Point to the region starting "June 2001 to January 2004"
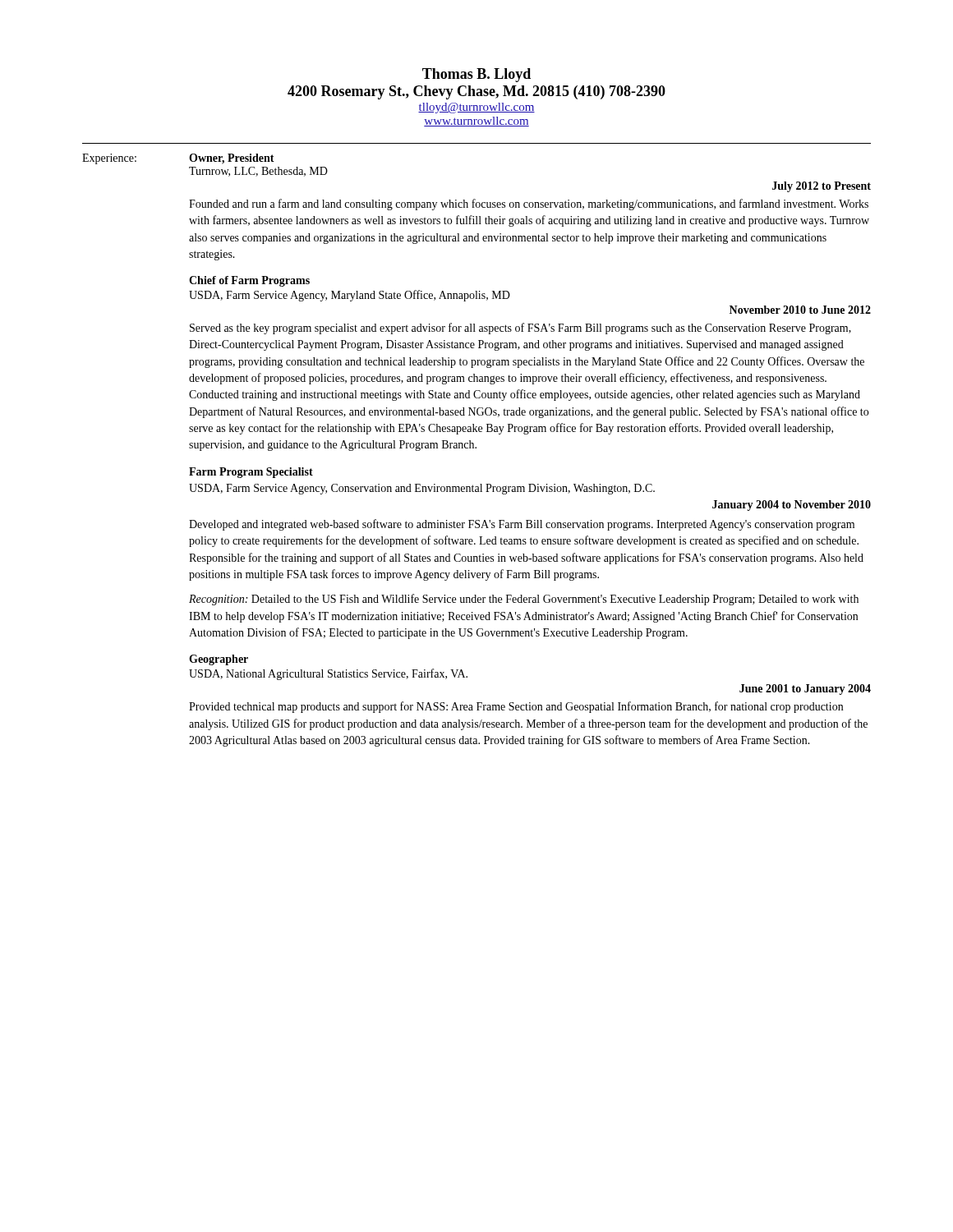 (x=805, y=689)
